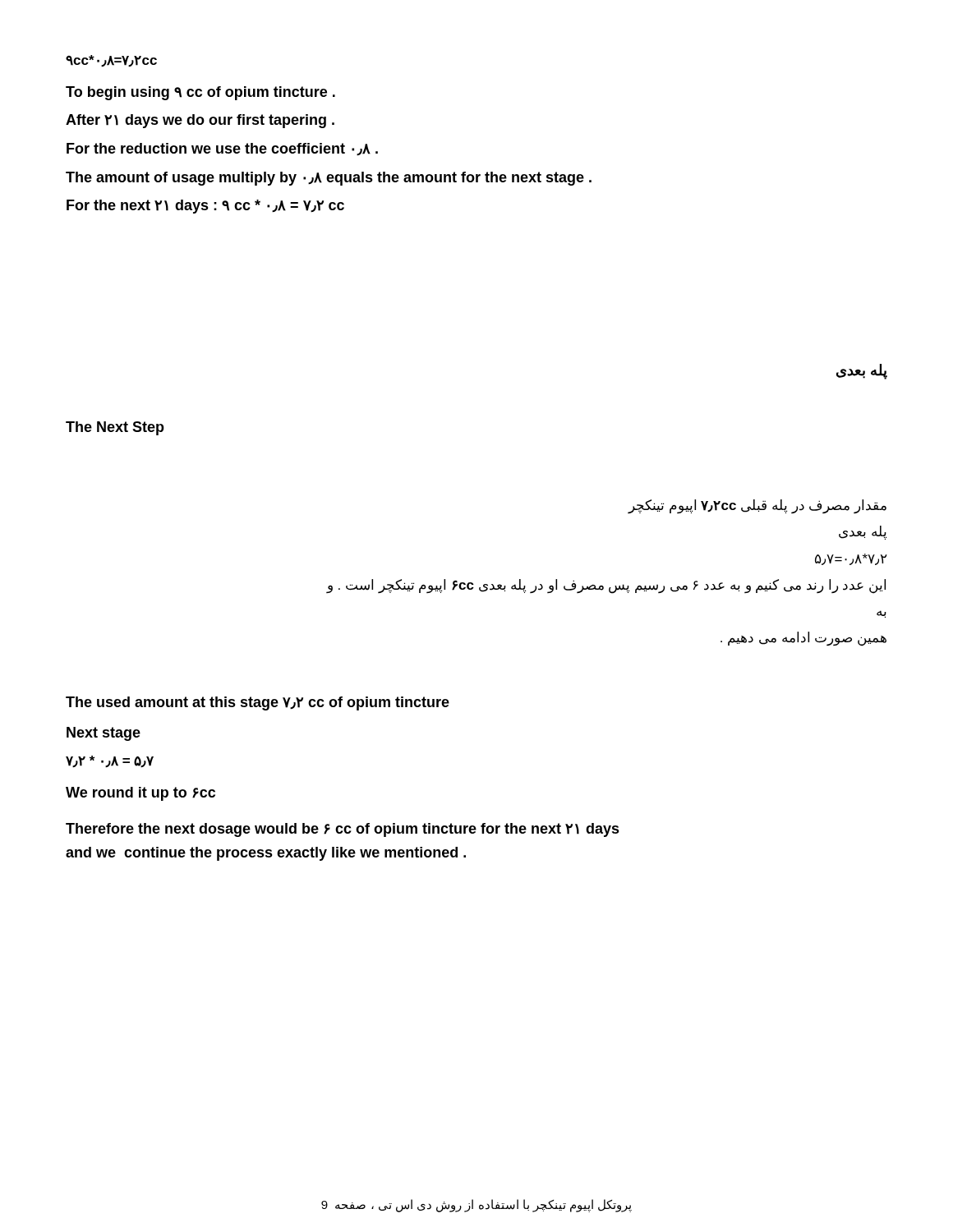Find the text block that says "The amount of usage multiply"
This screenshot has height=1232, width=953.
click(x=329, y=177)
